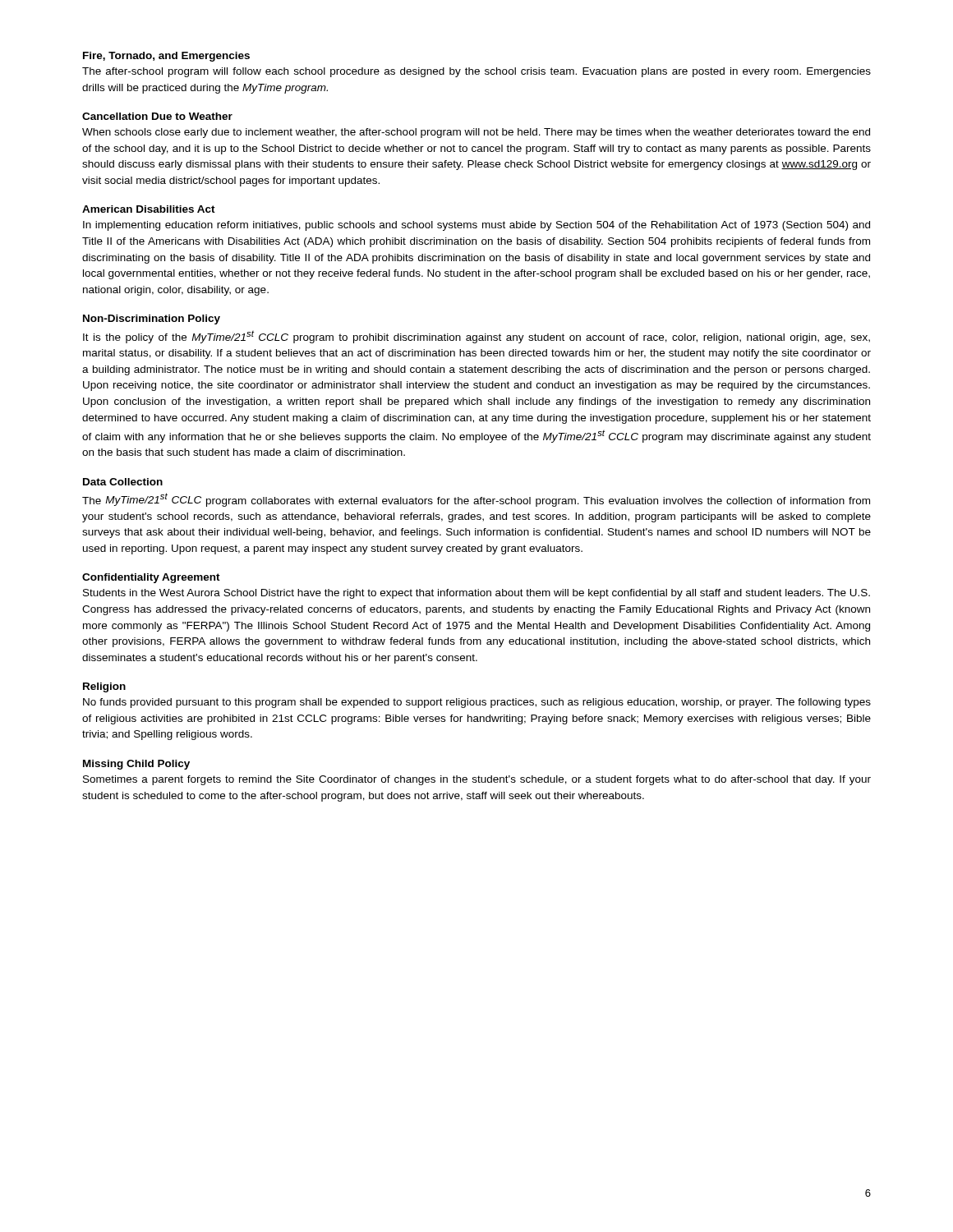953x1232 pixels.
Task: Locate the text starting "Cancellation Due to Weather"
Action: click(x=157, y=116)
